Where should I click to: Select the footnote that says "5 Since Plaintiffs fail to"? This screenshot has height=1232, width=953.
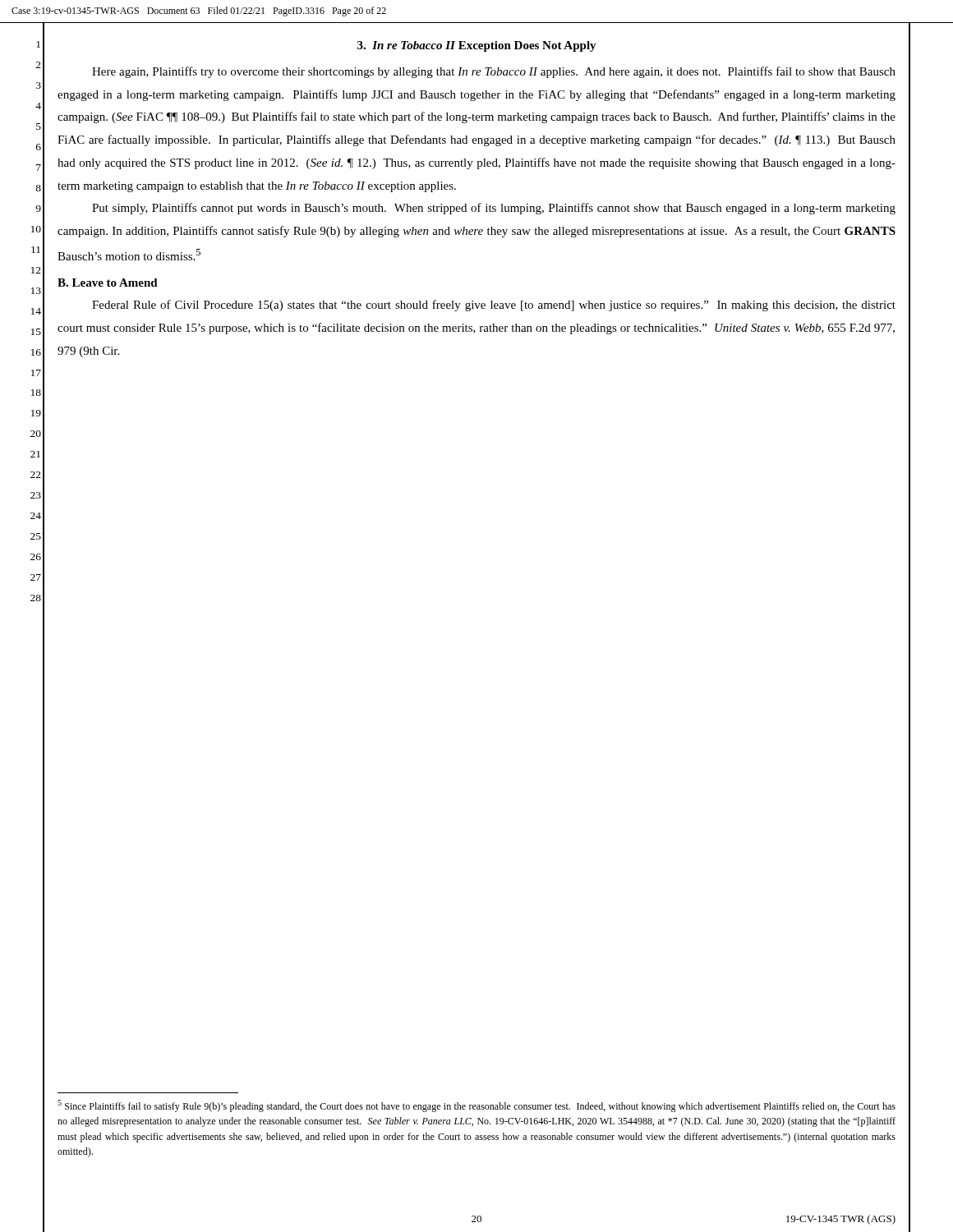(x=476, y=1128)
